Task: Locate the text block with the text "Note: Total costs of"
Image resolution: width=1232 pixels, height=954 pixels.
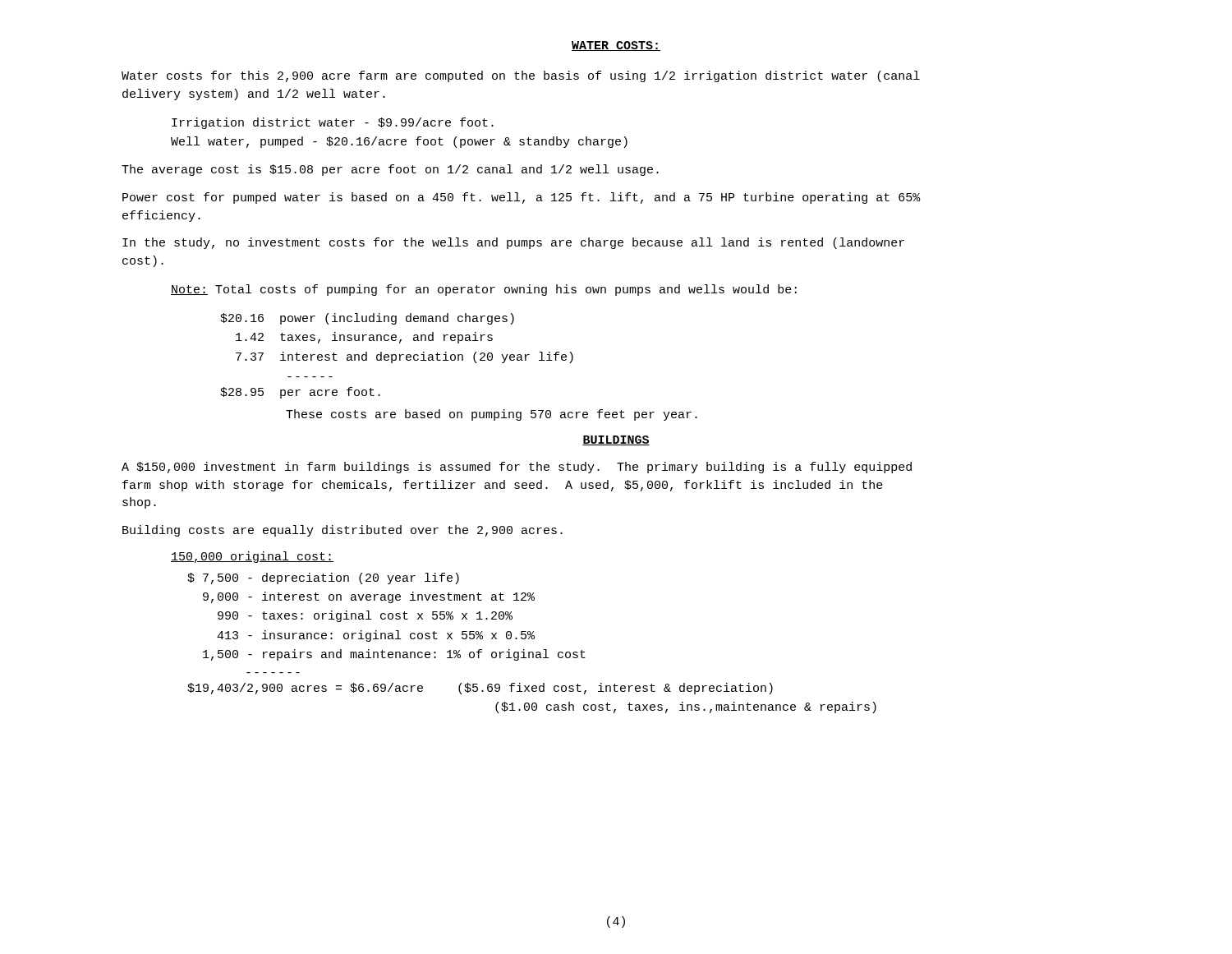Action: (x=485, y=290)
